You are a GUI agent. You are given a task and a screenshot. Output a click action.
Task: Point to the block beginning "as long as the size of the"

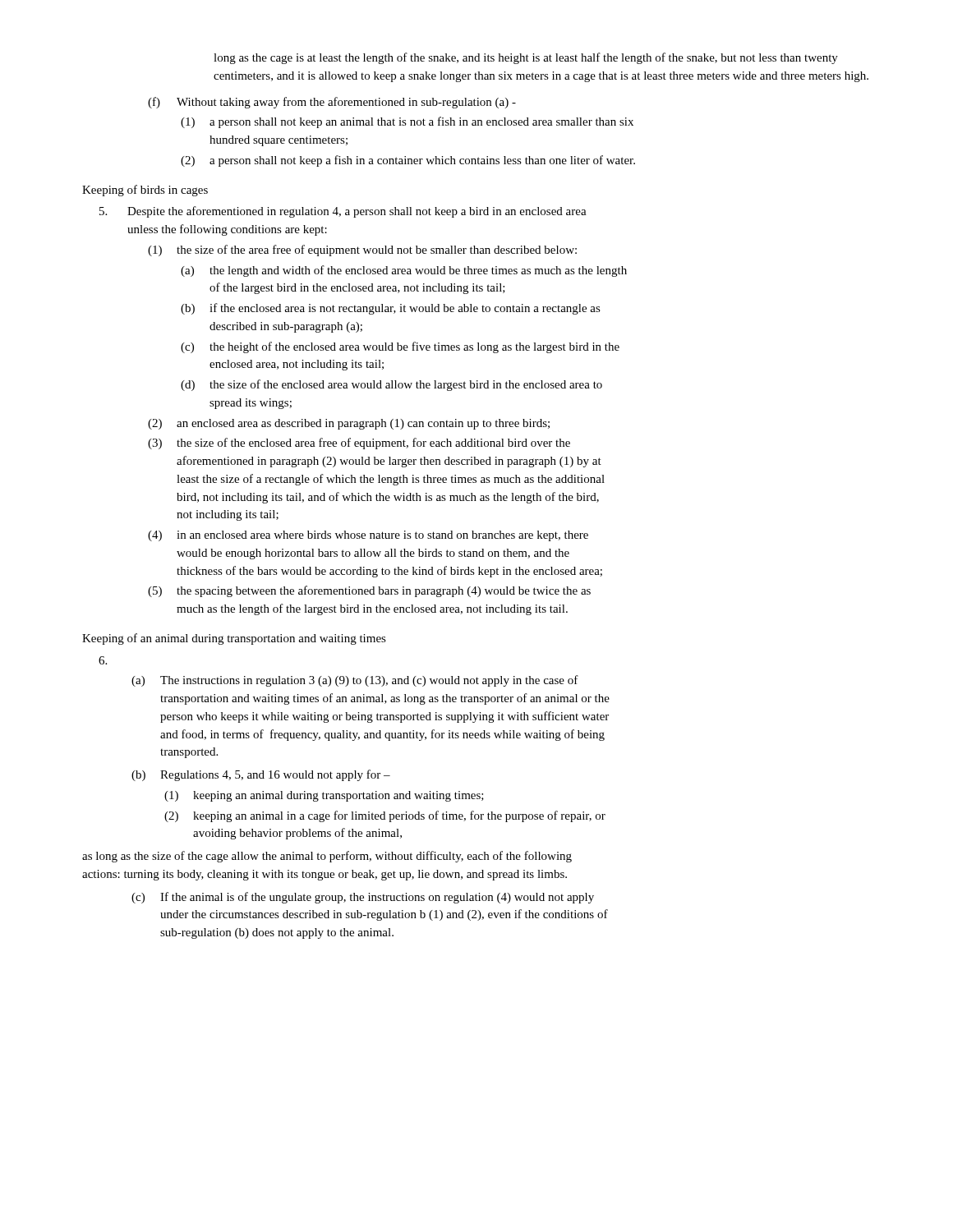coord(327,865)
